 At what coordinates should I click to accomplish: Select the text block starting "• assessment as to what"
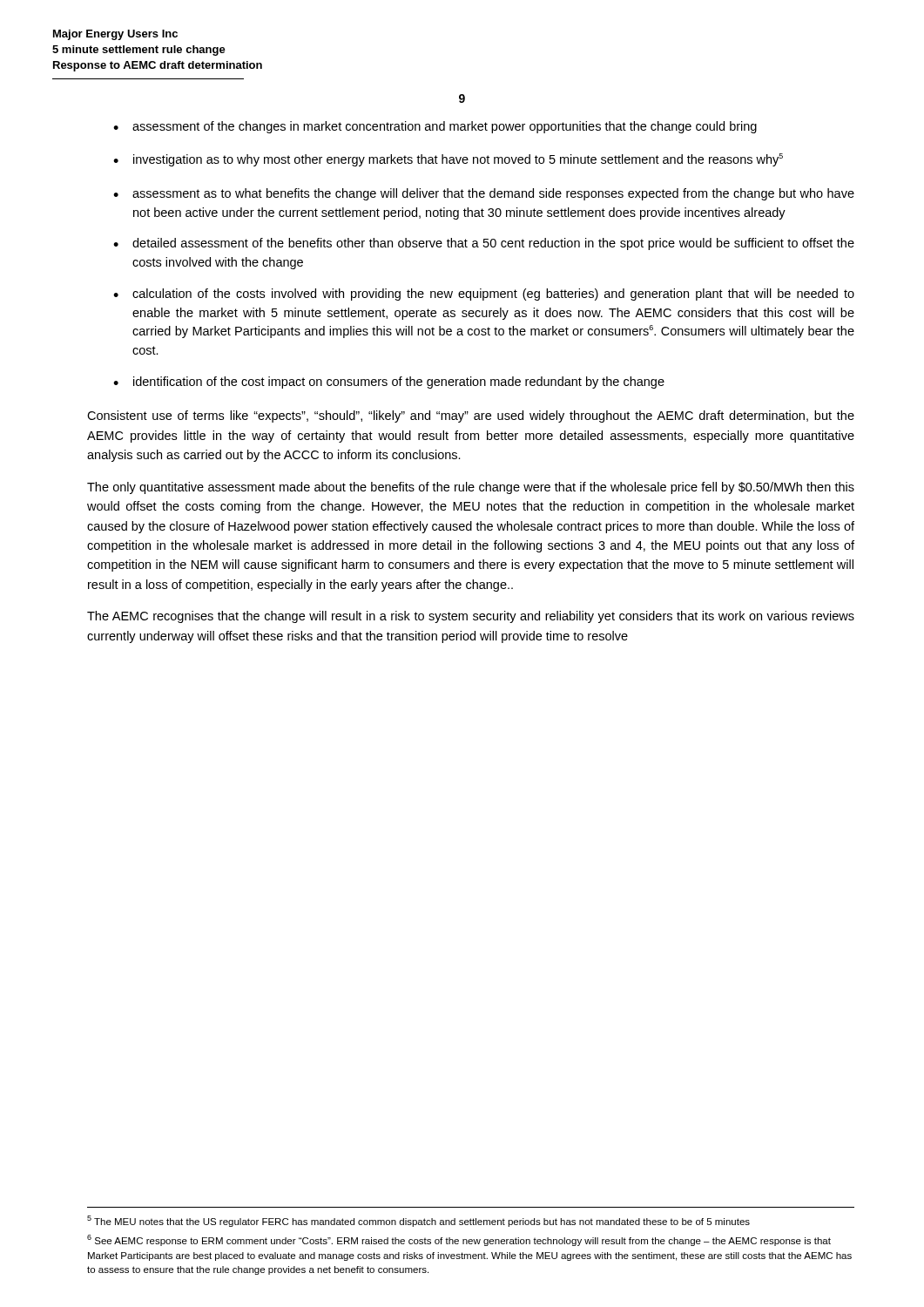click(x=484, y=203)
